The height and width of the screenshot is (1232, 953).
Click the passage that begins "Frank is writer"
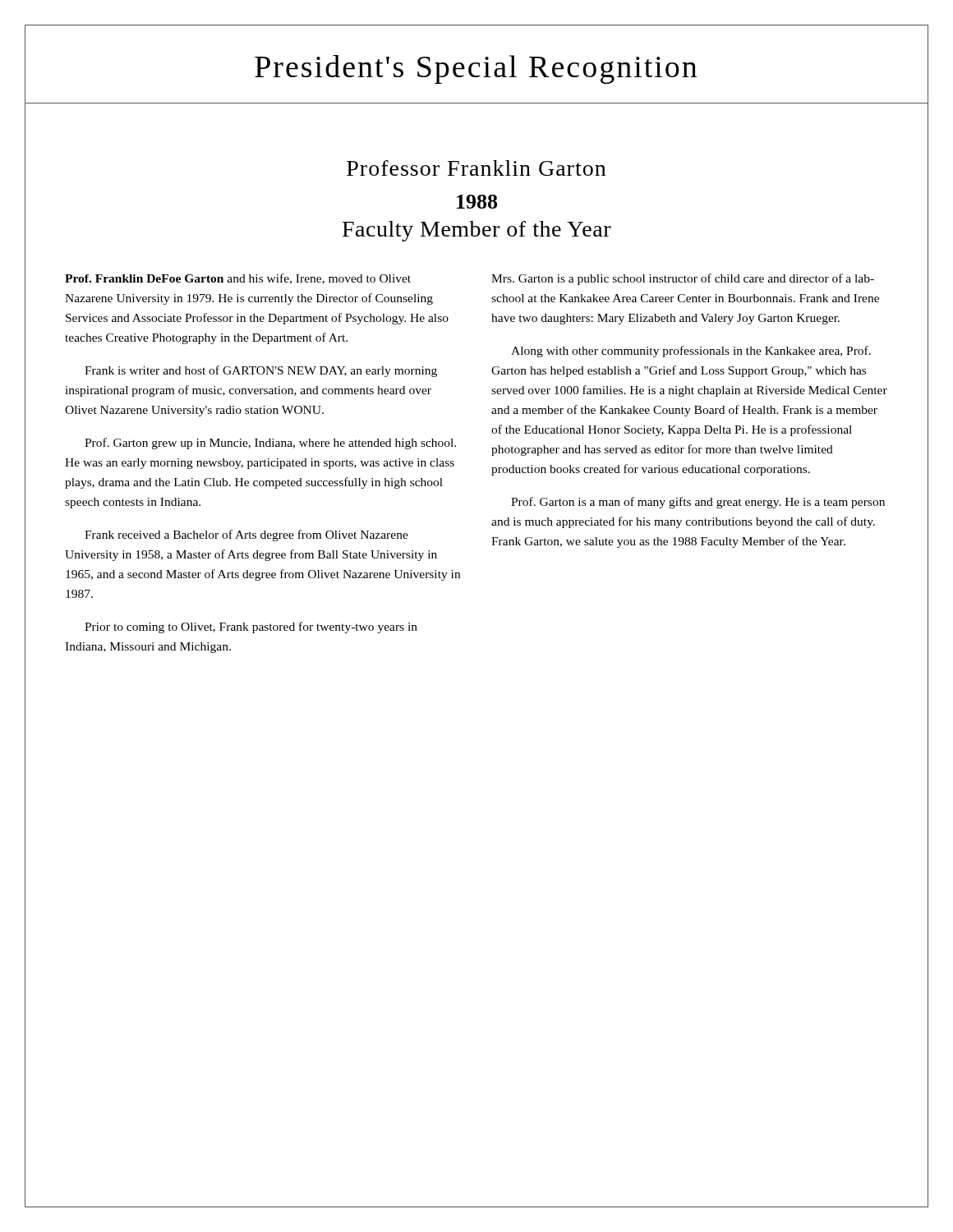(x=263, y=390)
